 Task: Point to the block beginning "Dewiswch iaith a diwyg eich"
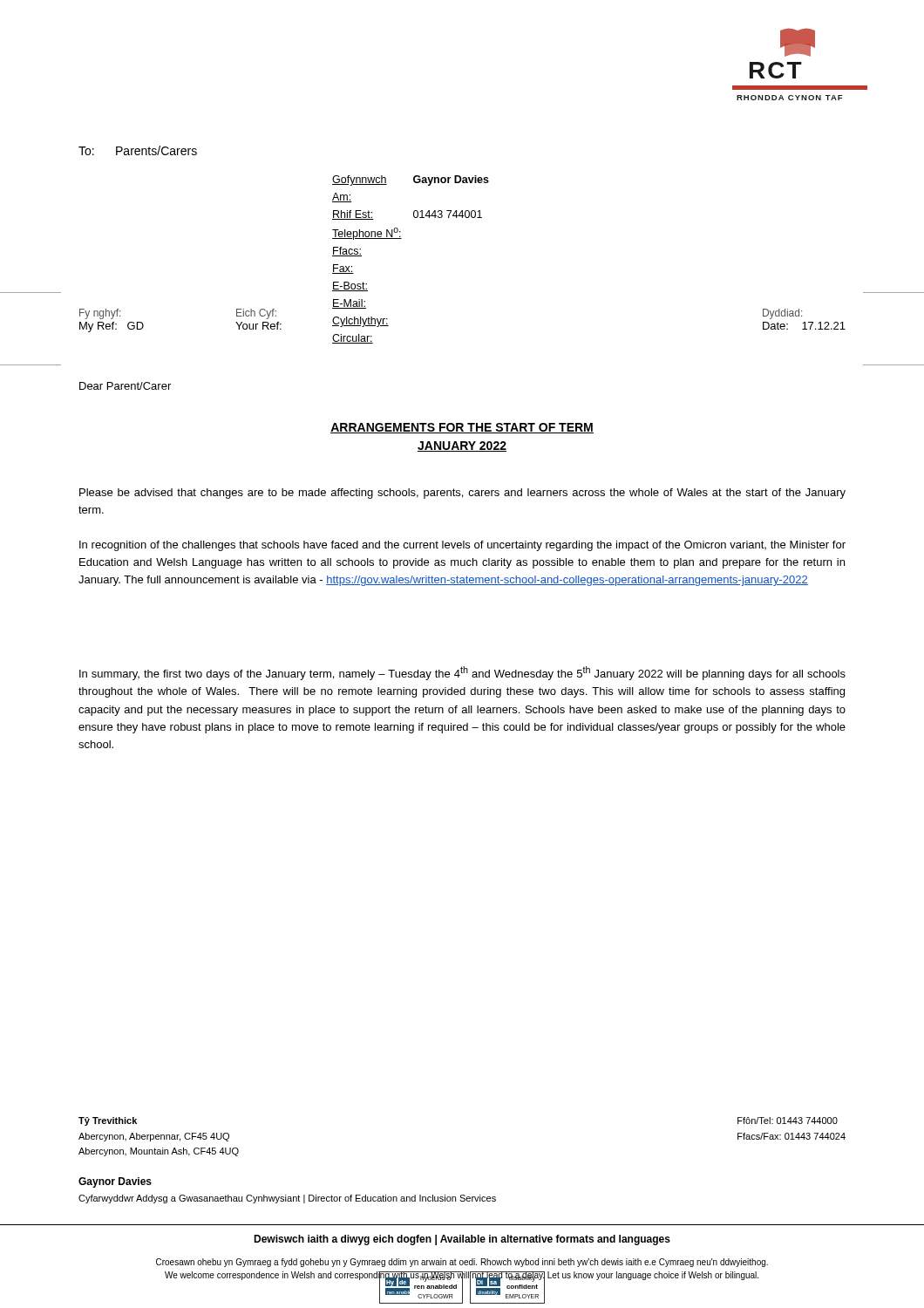coord(462,1239)
